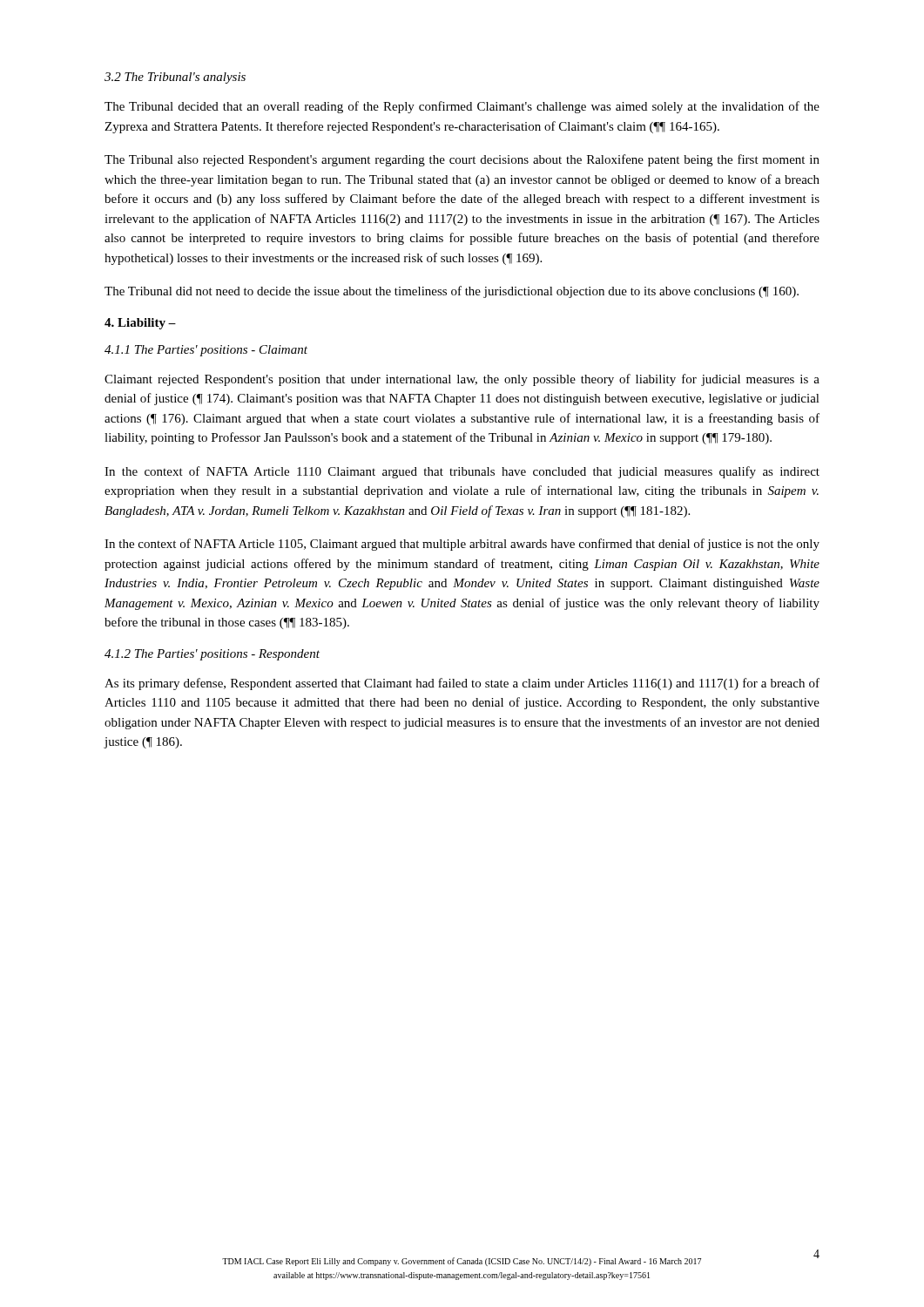Screen dimensions: 1307x924
Task: Select the text block that reads "In the context of NAFTA Article 1110"
Action: pyautogui.click(x=462, y=491)
